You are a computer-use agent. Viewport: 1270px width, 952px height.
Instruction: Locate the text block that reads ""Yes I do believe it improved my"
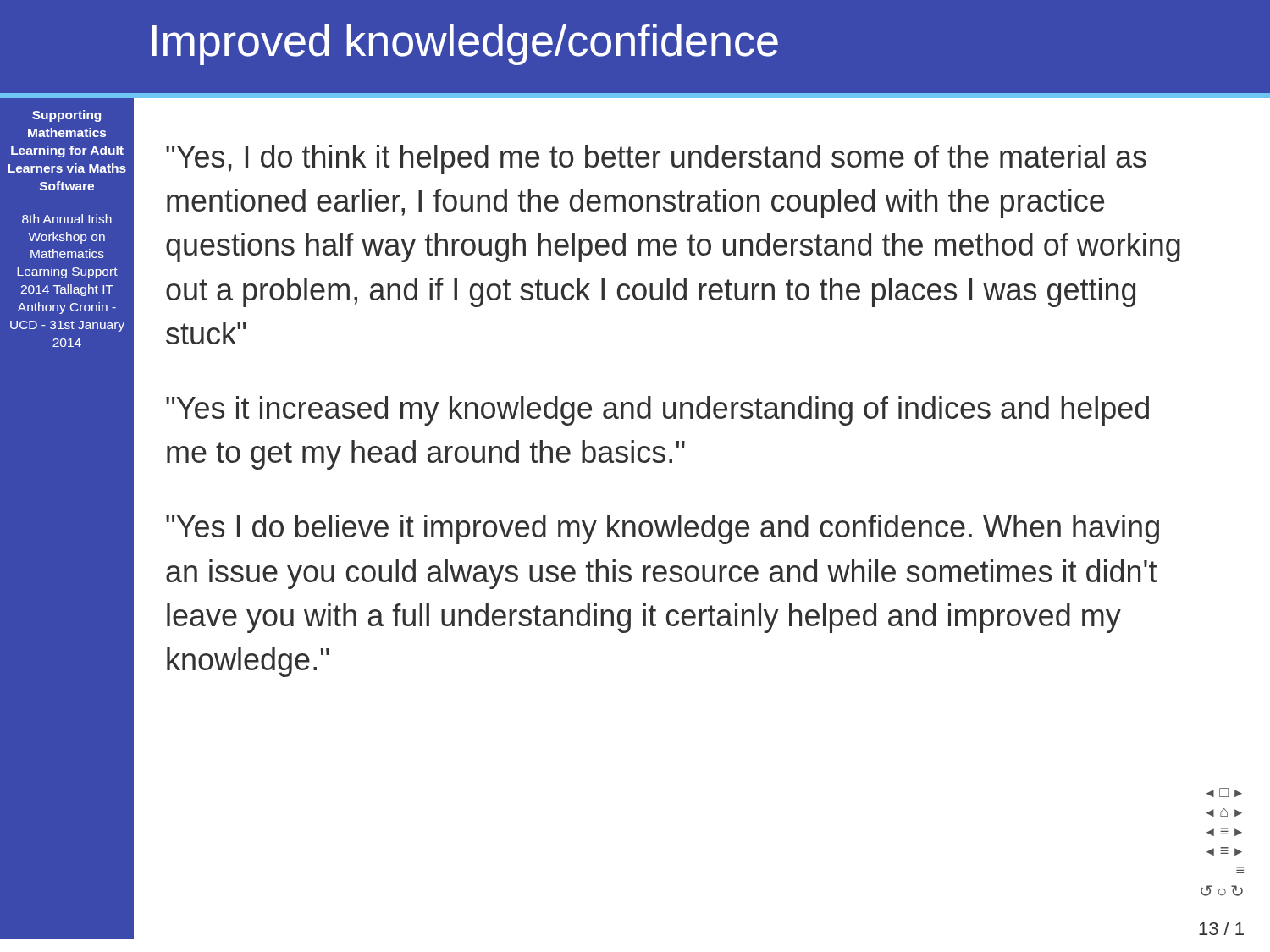(663, 593)
